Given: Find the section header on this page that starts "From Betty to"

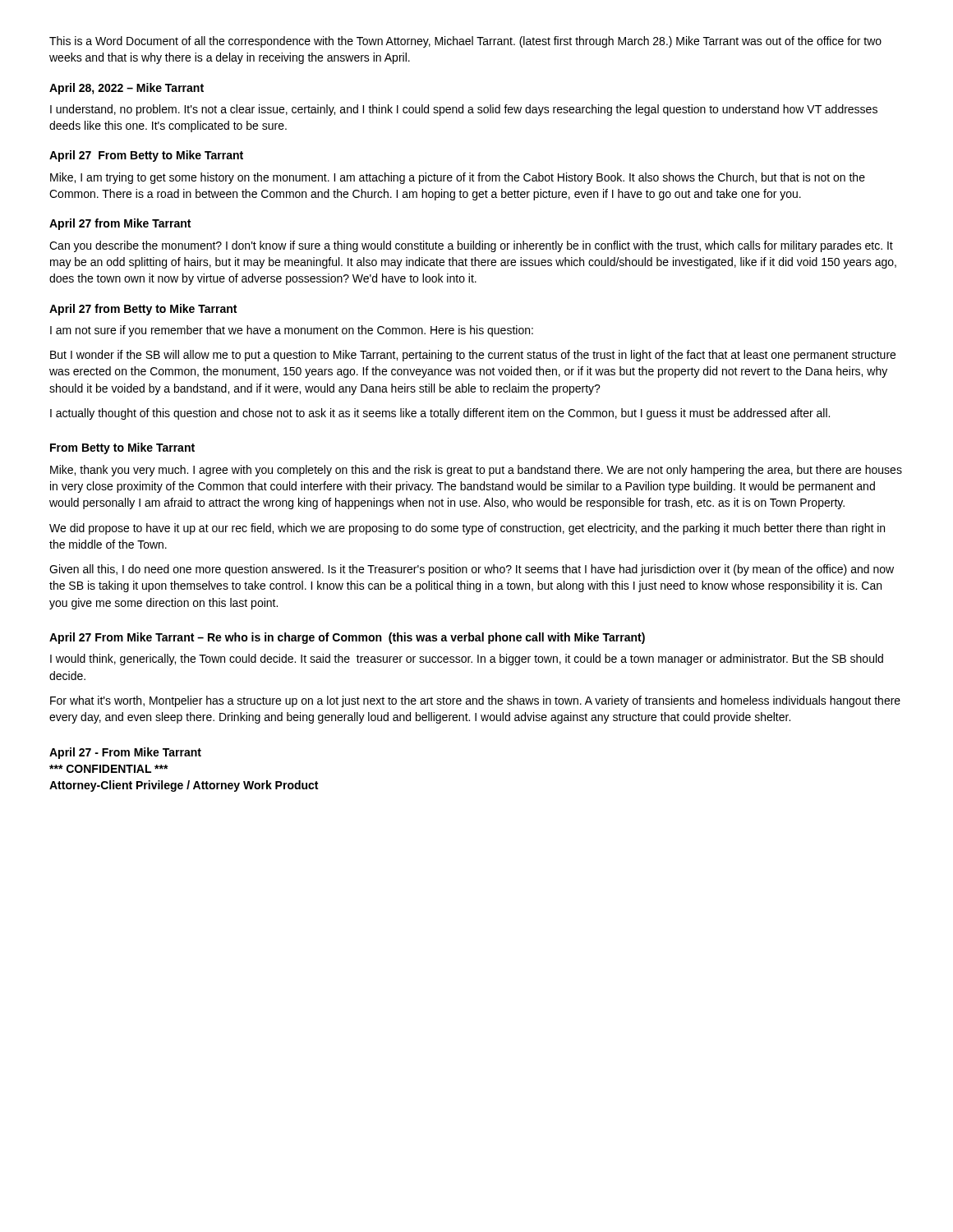Looking at the screenshot, I should click(x=122, y=448).
